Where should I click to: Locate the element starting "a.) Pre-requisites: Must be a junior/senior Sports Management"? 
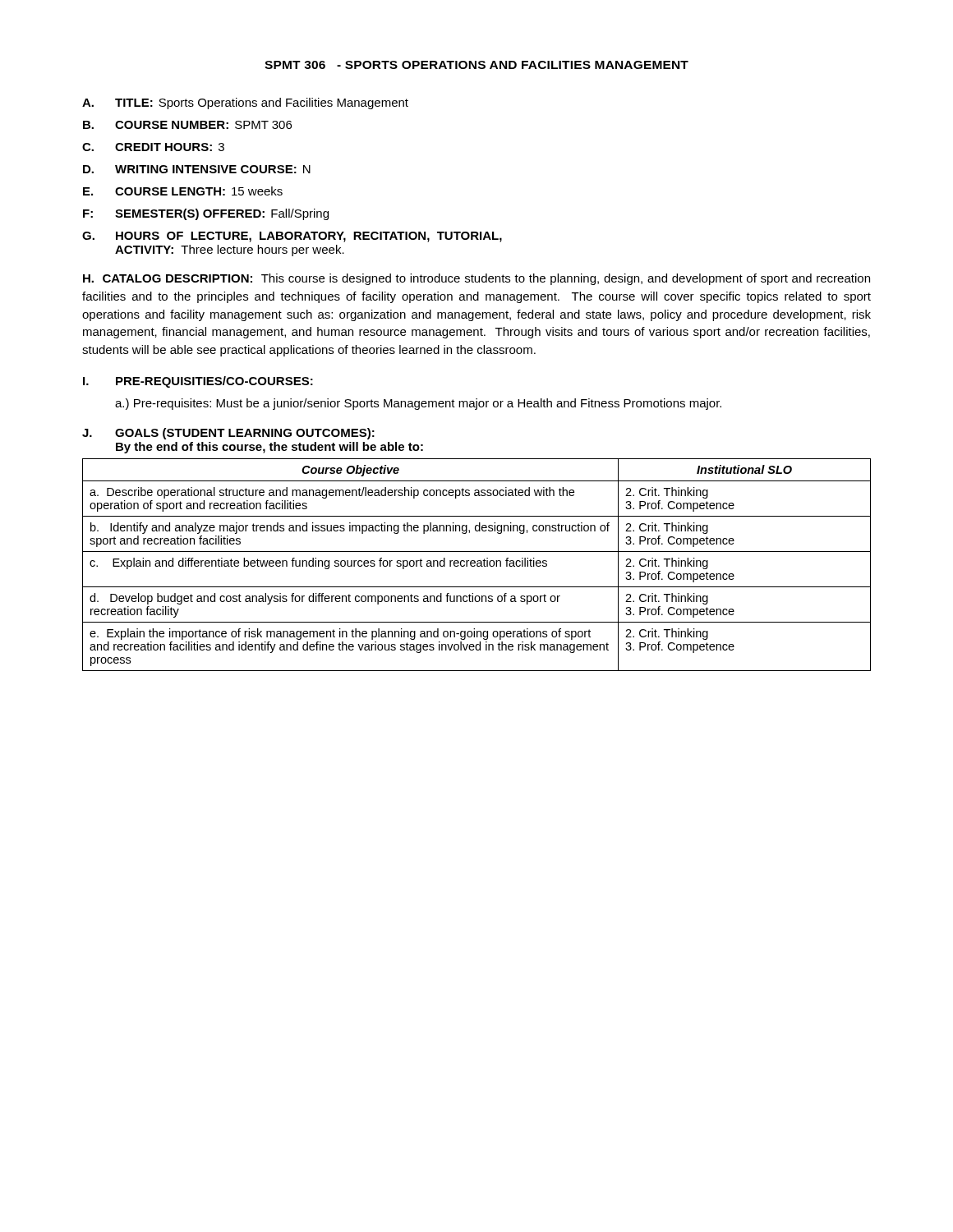click(419, 403)
